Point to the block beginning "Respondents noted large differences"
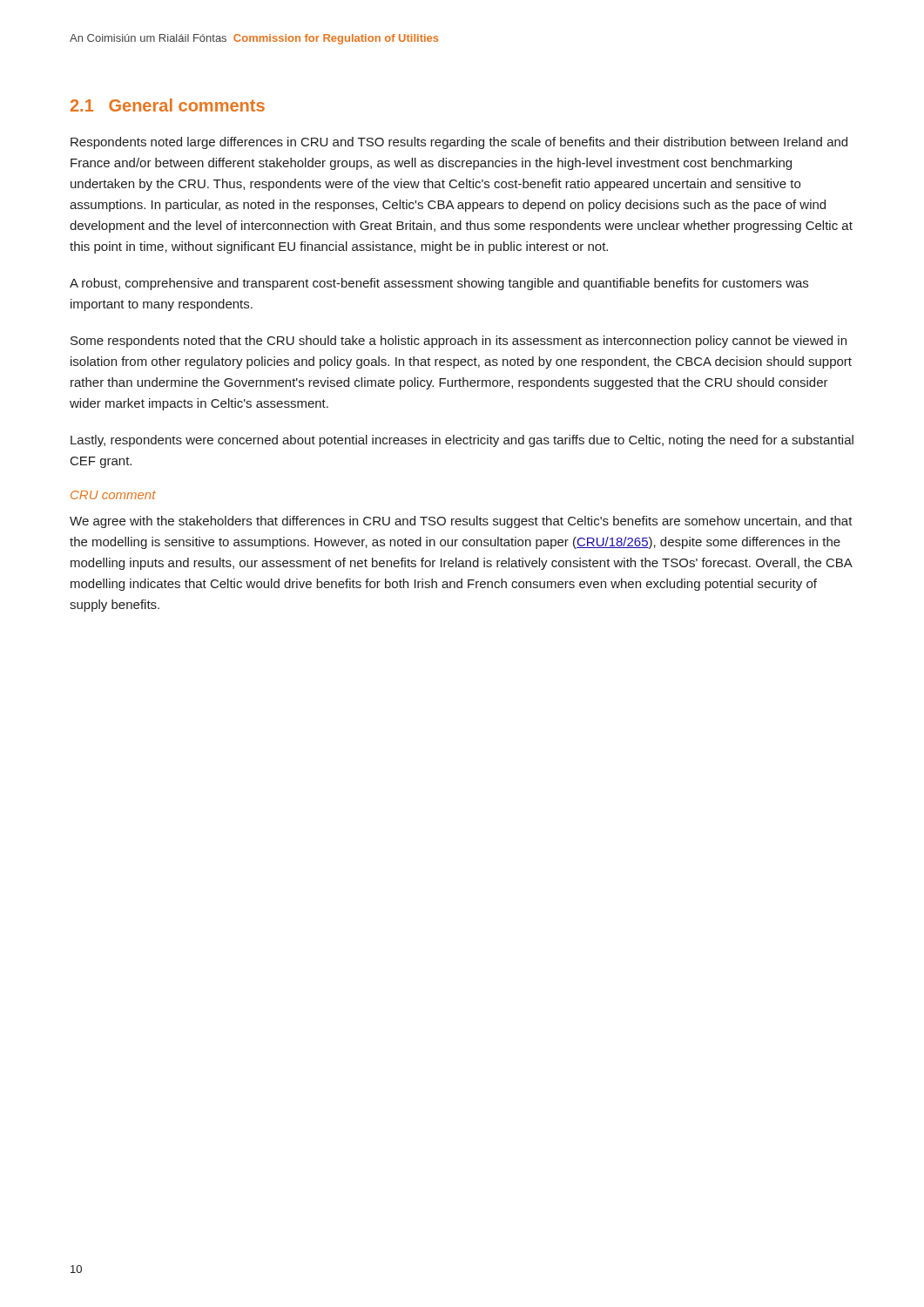The image size is (924, 1307). [461, 194]
